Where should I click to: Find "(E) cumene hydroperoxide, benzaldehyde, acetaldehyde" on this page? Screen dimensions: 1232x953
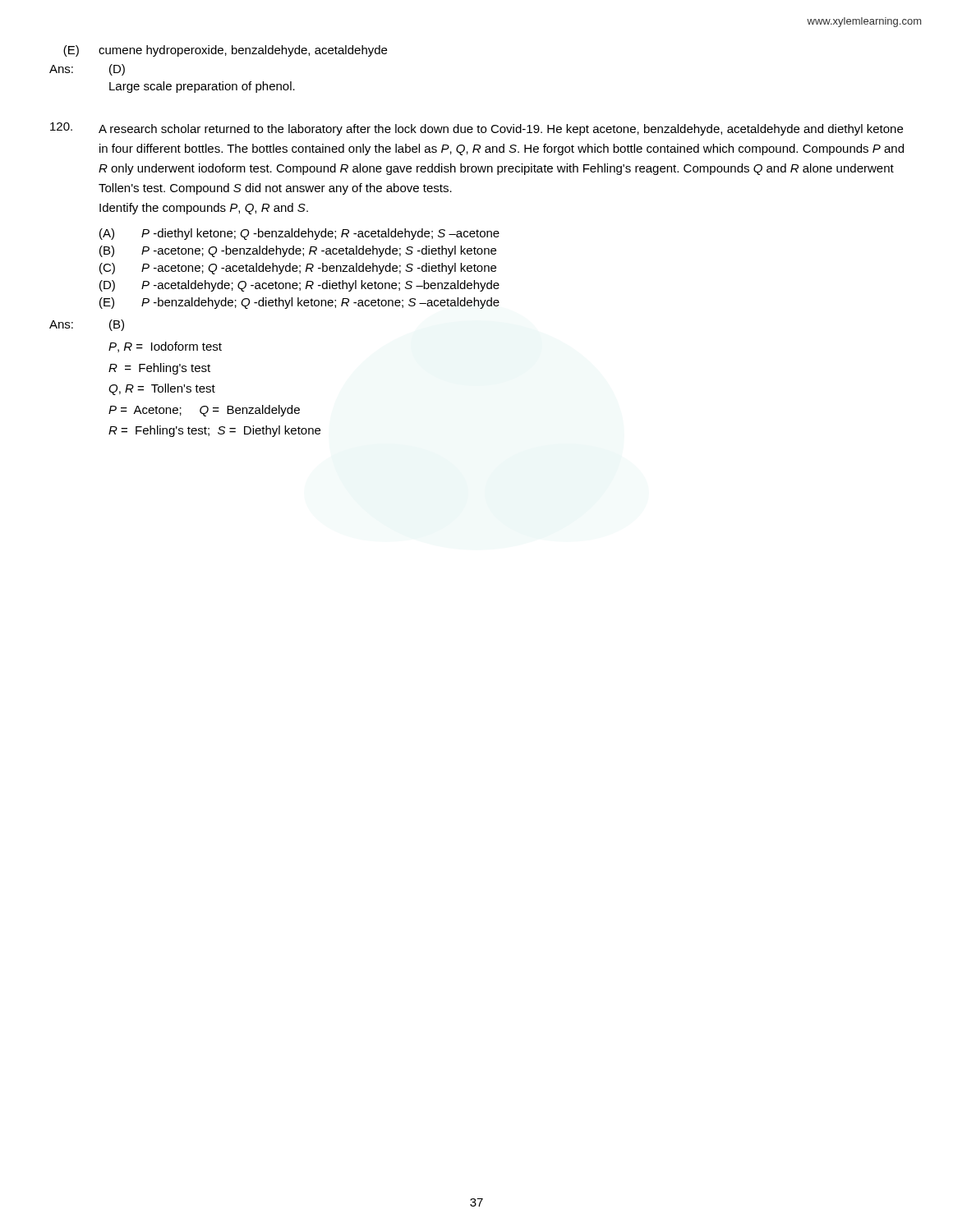218,50
